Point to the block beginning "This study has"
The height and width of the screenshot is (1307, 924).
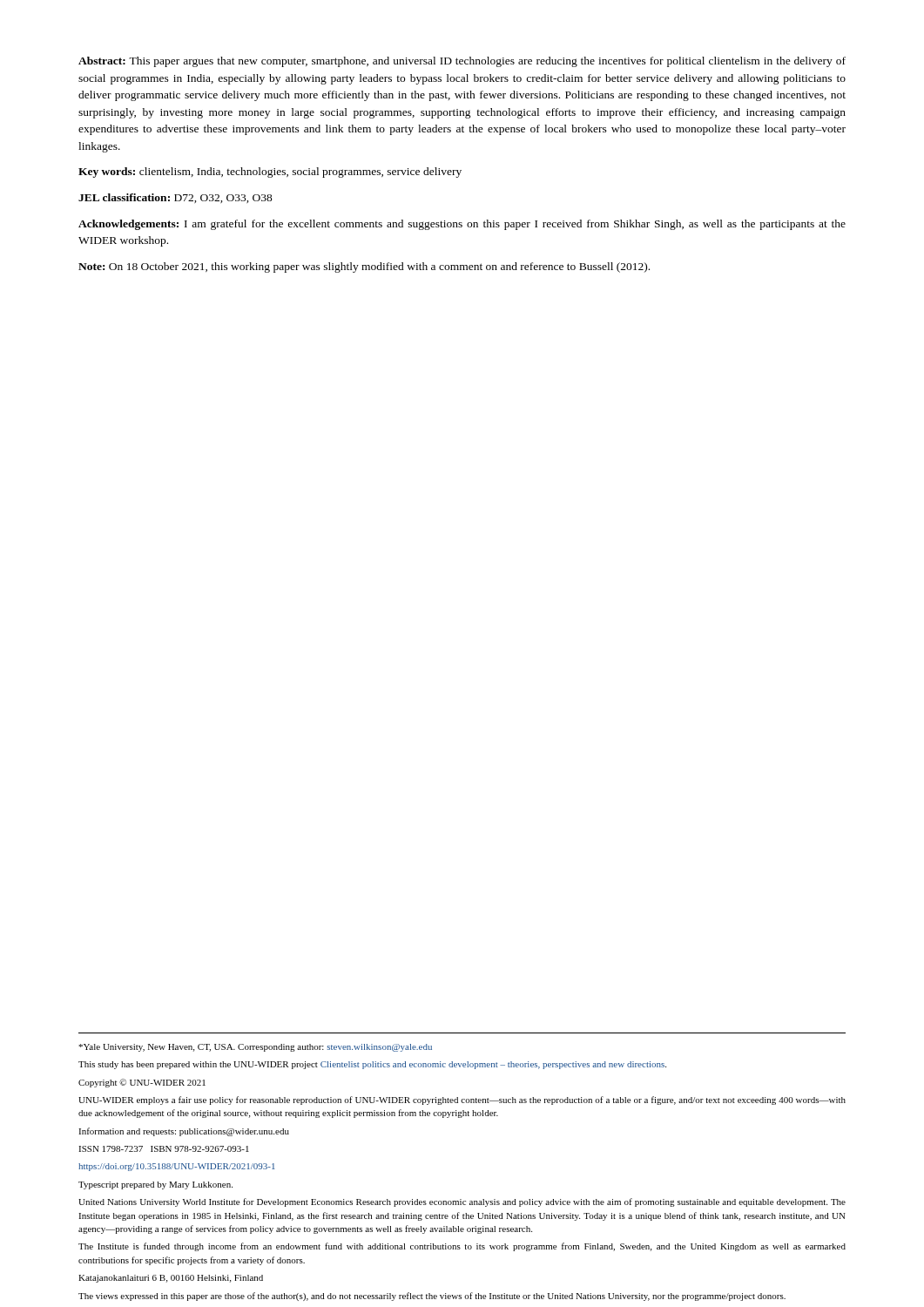[462, 1065]
